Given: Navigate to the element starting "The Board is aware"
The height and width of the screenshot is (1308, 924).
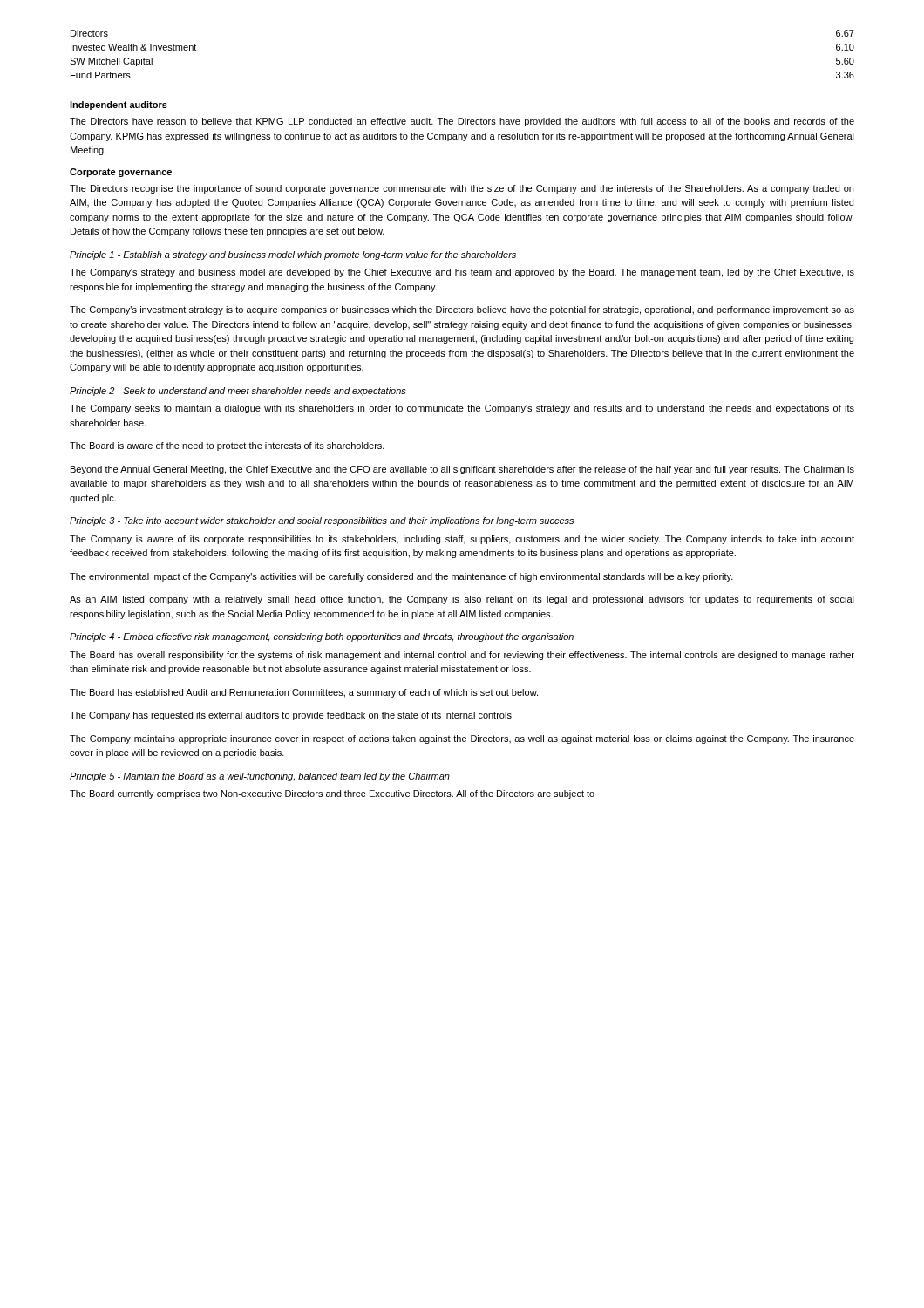Looking at the screenshot, I should pyautogui.click(x=227, y=446).
